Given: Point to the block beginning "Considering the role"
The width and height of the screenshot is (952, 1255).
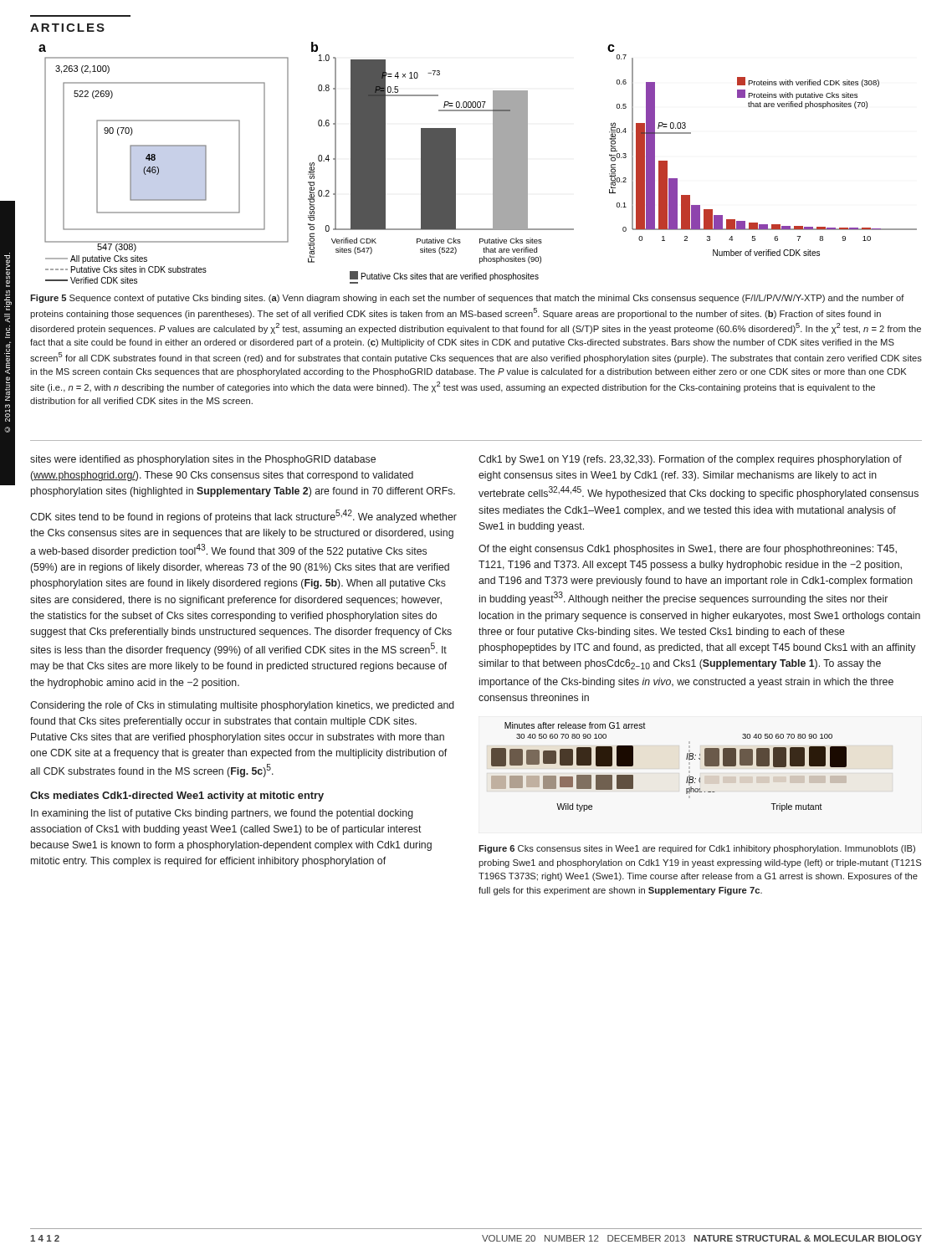Looking at the screenshot, I should (242, 738).
